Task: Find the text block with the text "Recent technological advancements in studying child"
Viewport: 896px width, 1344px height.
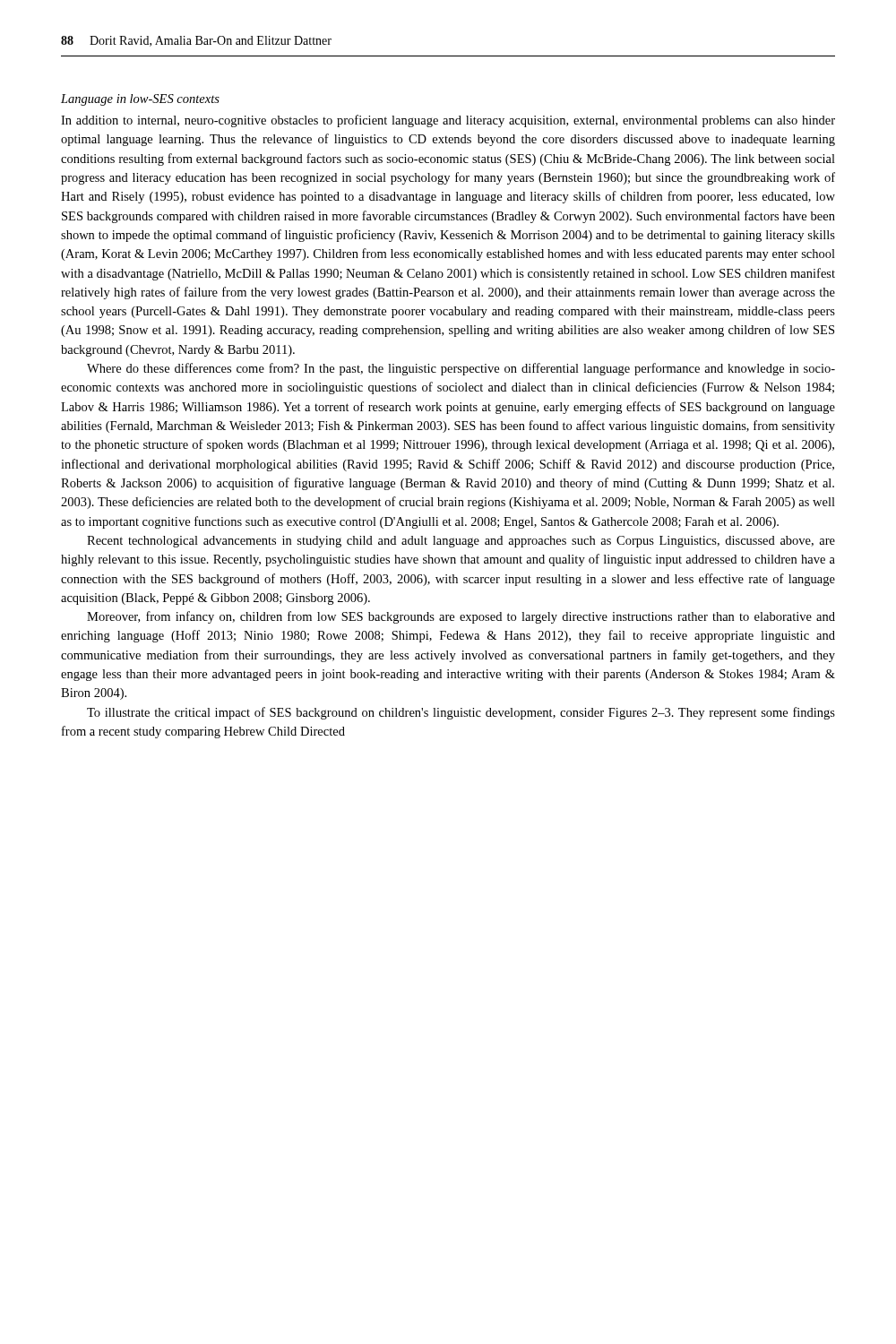Action: [x=448, y=569]
